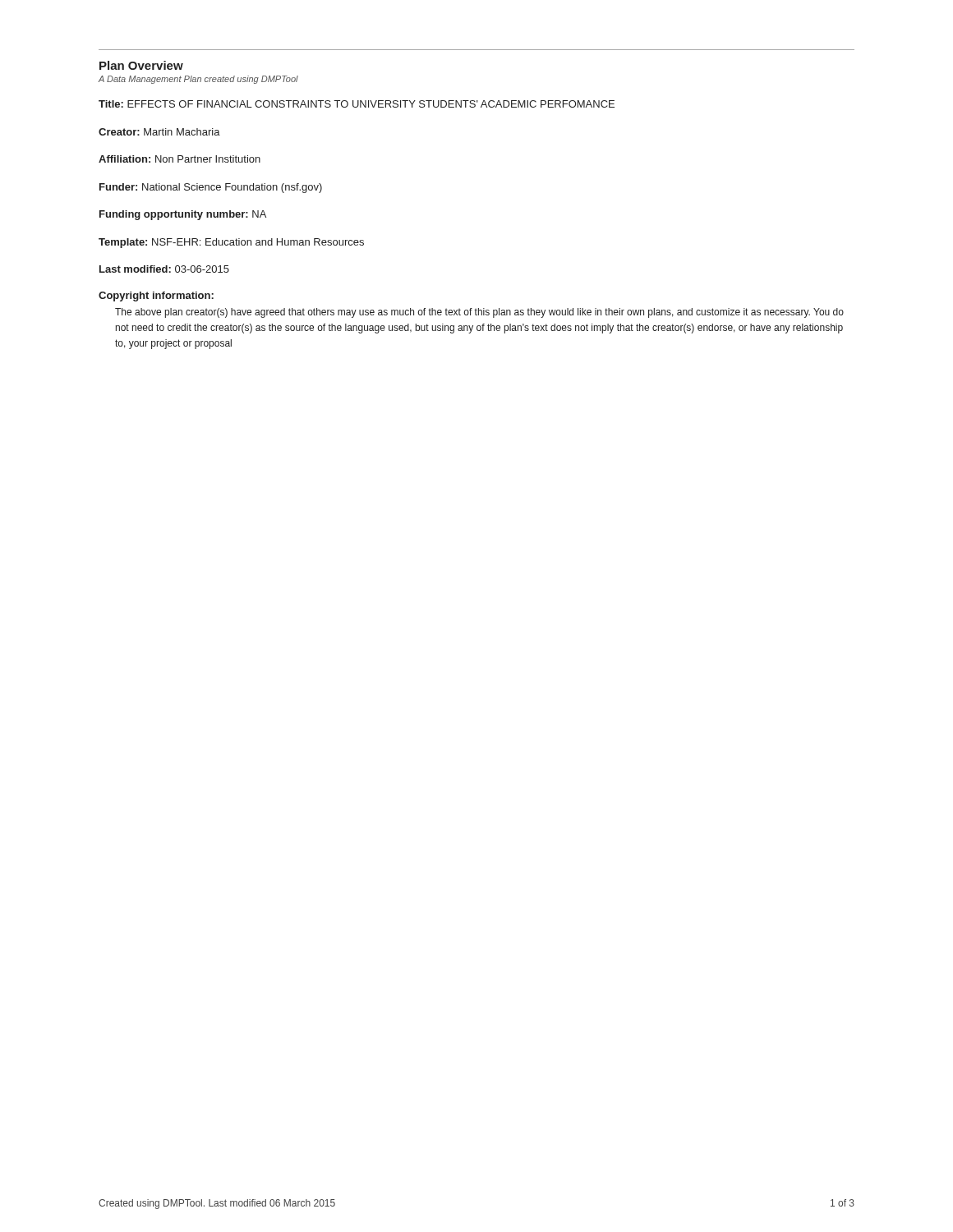Select the region starting "Template: NSF-EHR: Education"
The width and height of the screenshot is (953, 1232).
click(x=231, y=241)
